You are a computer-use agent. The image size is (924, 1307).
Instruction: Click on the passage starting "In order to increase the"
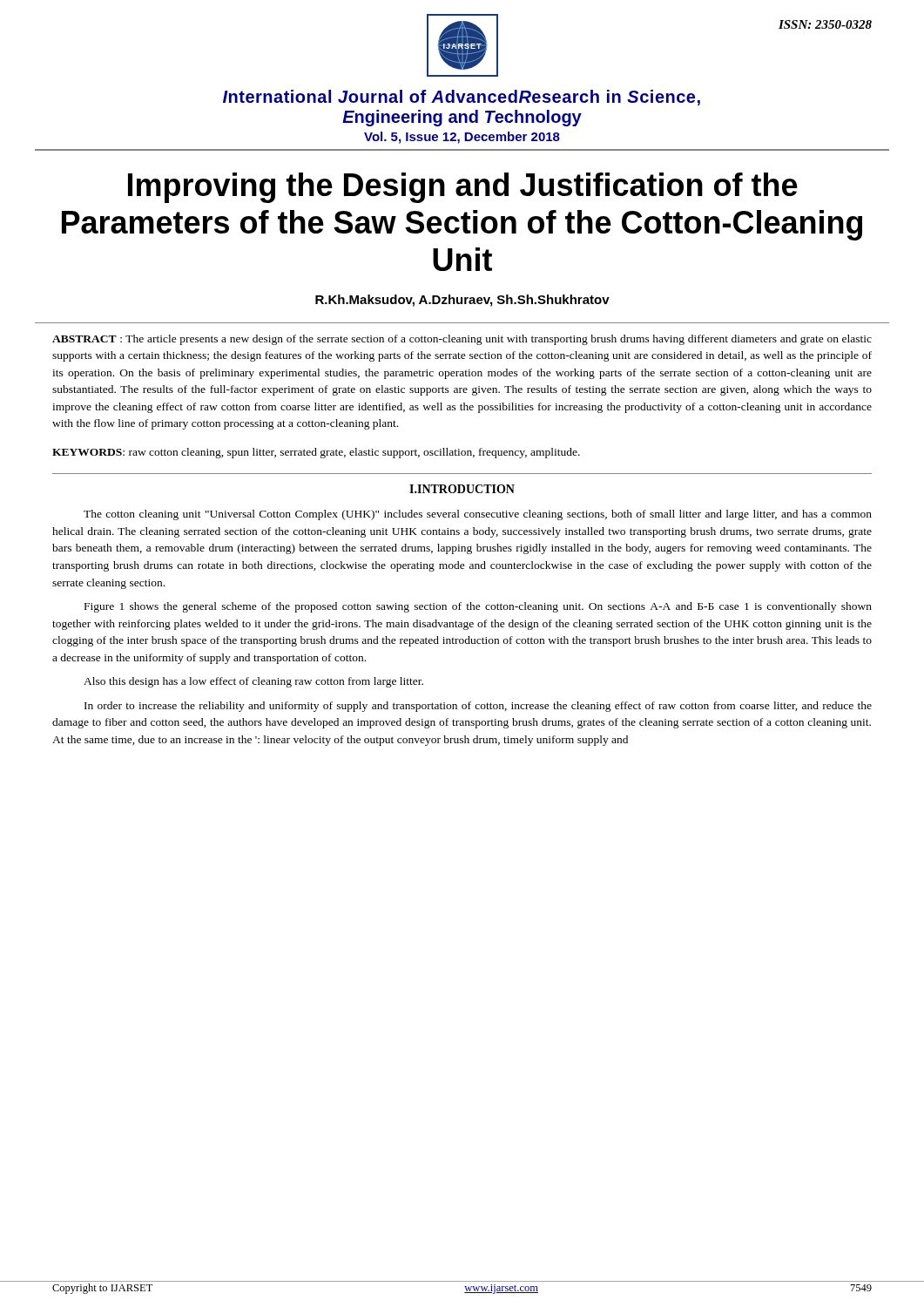[462, 722]
